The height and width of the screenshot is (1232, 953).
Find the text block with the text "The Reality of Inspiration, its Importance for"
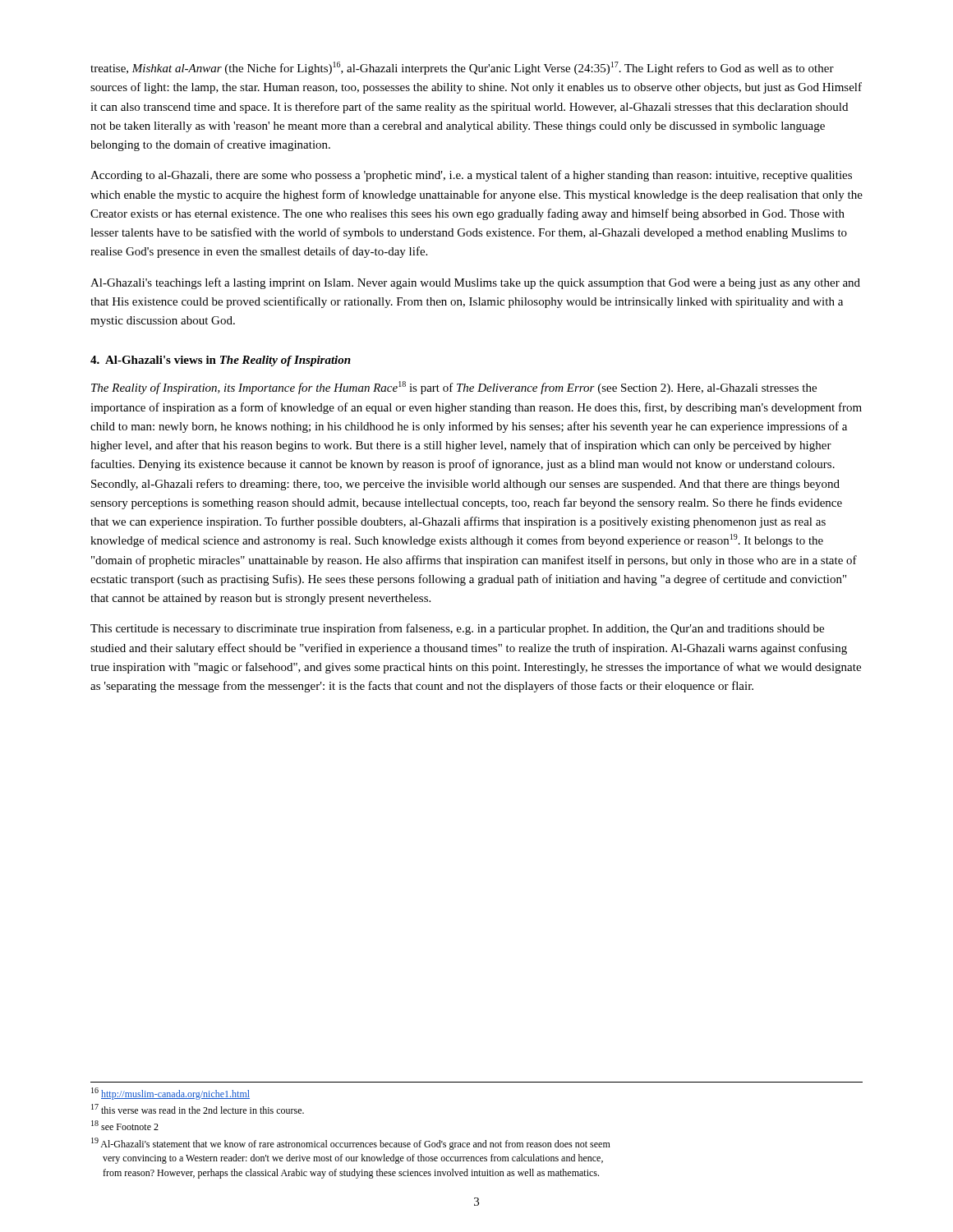pyautogui.click(x=476, y=493)
